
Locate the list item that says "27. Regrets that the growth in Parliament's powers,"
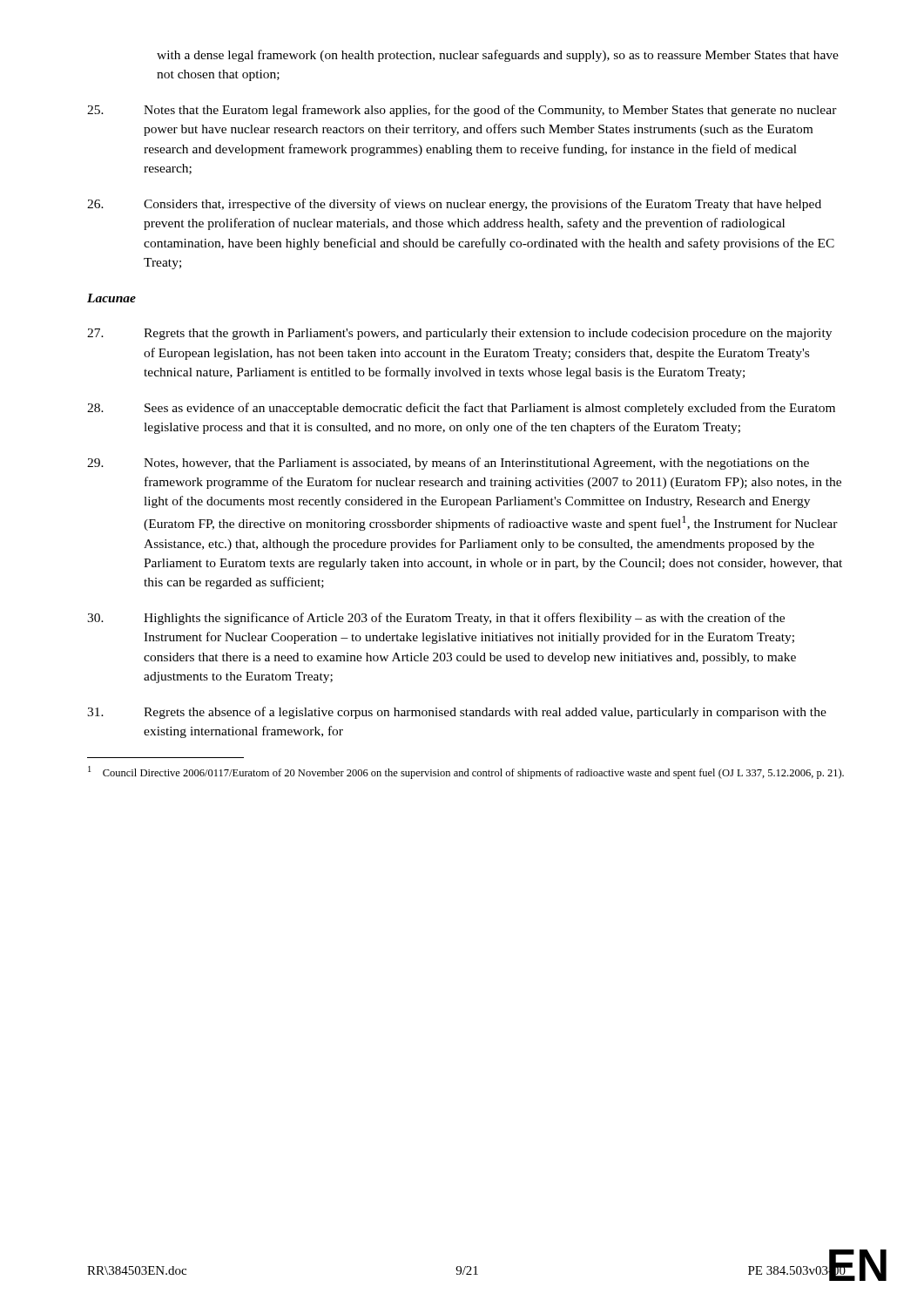pos(466,353)
